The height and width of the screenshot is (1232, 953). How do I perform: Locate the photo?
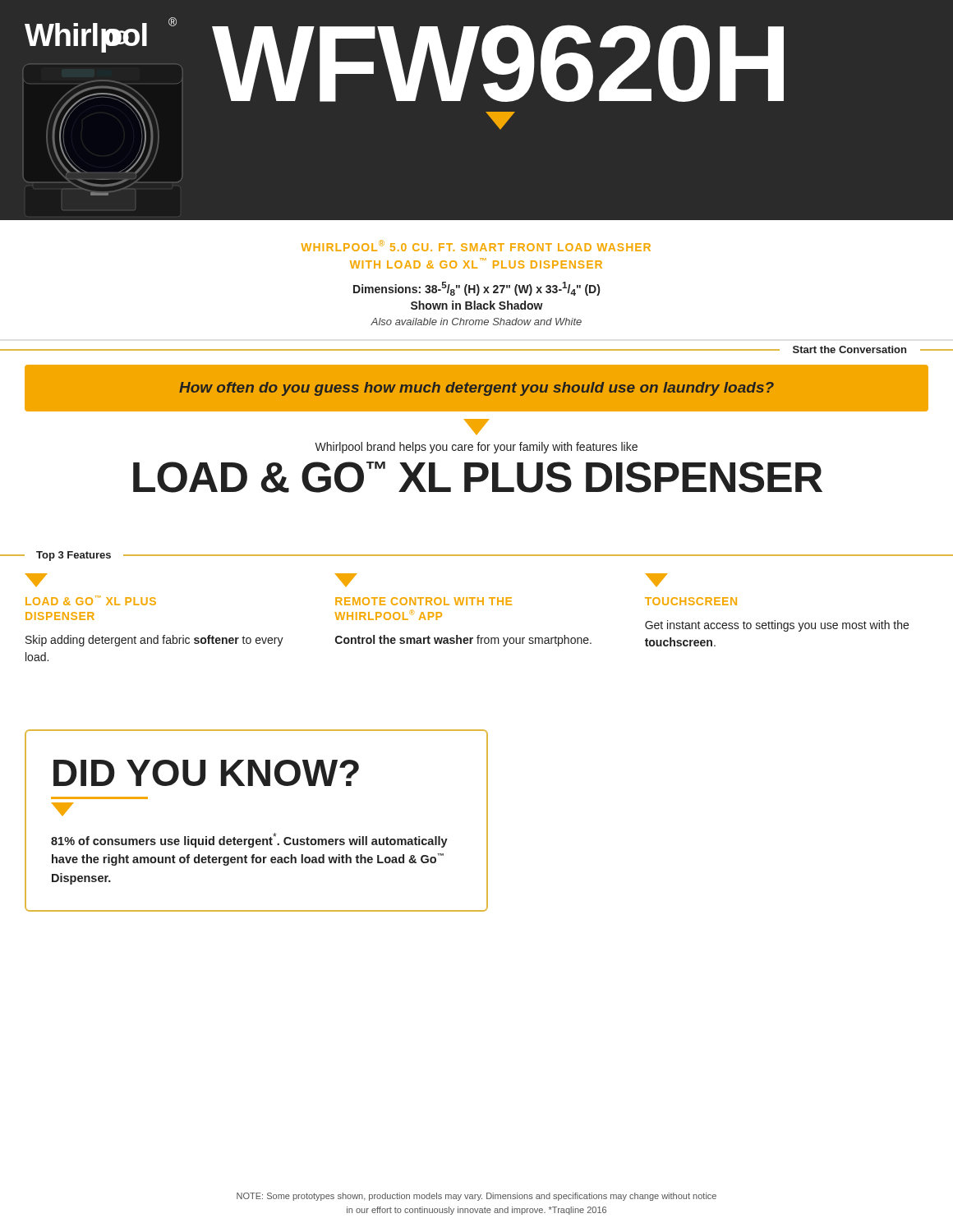point(105,133)
